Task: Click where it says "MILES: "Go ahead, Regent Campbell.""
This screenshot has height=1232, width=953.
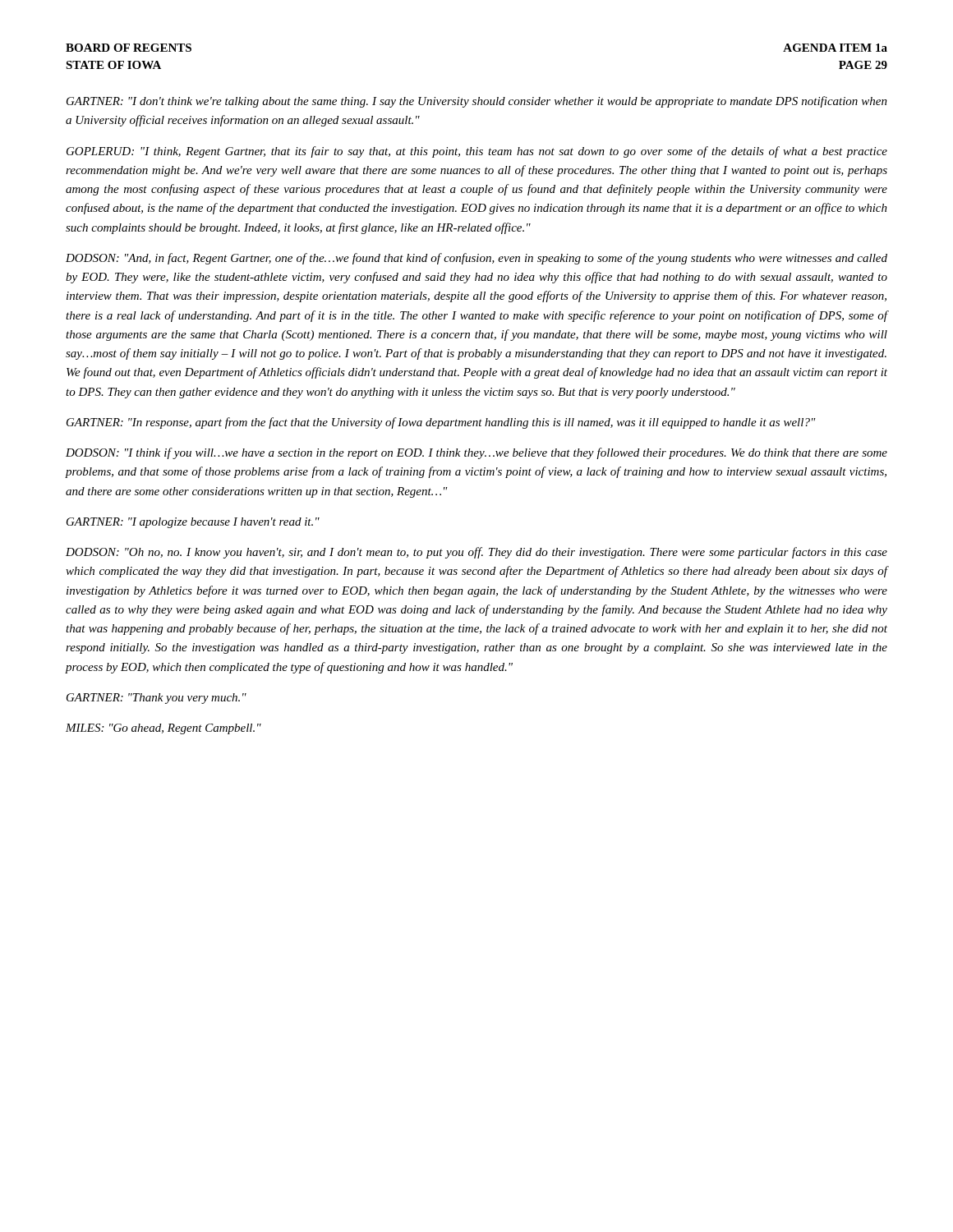Action: point(163,728)
